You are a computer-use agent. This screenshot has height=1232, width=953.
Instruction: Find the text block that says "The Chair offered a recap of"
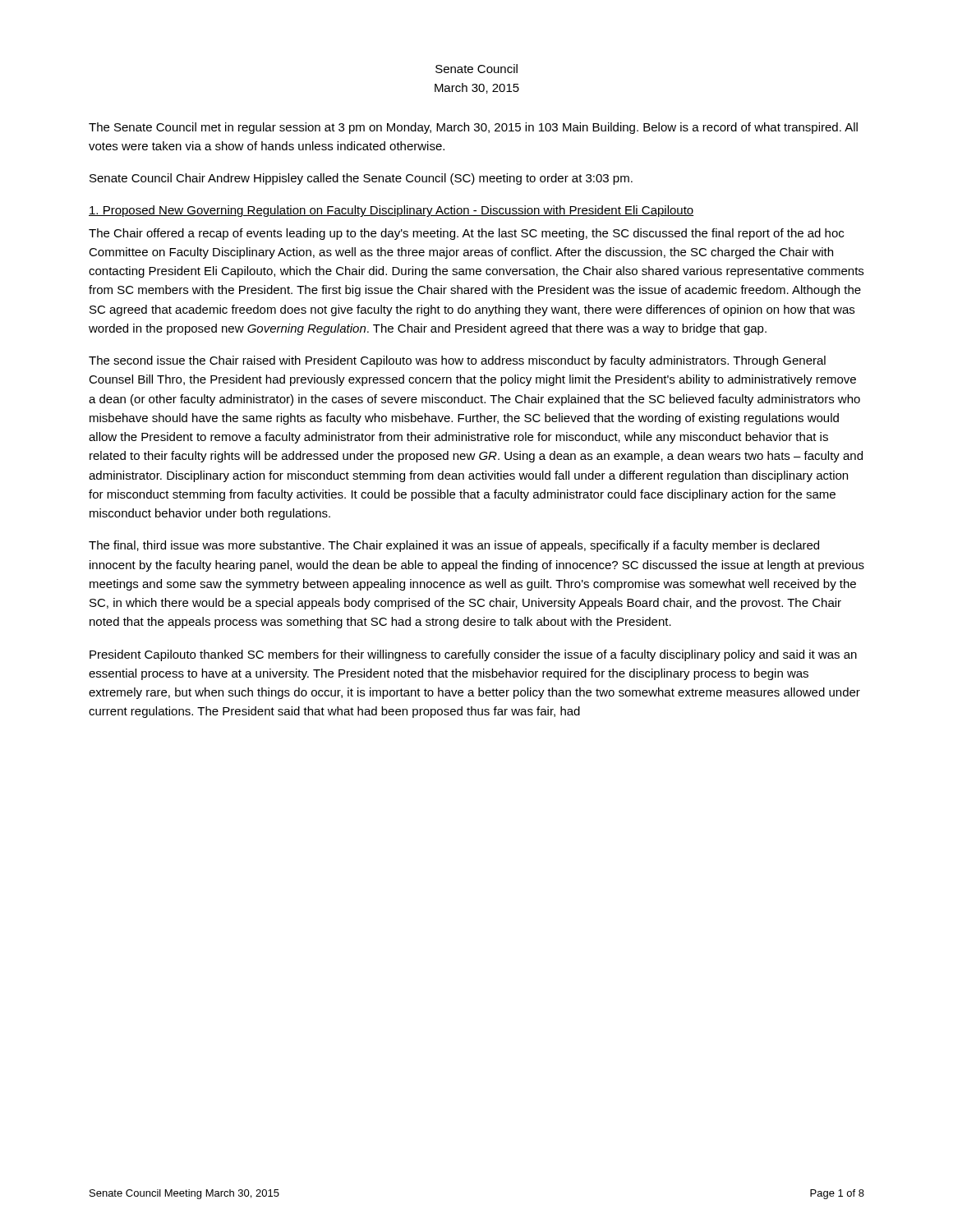click(476, 280)
